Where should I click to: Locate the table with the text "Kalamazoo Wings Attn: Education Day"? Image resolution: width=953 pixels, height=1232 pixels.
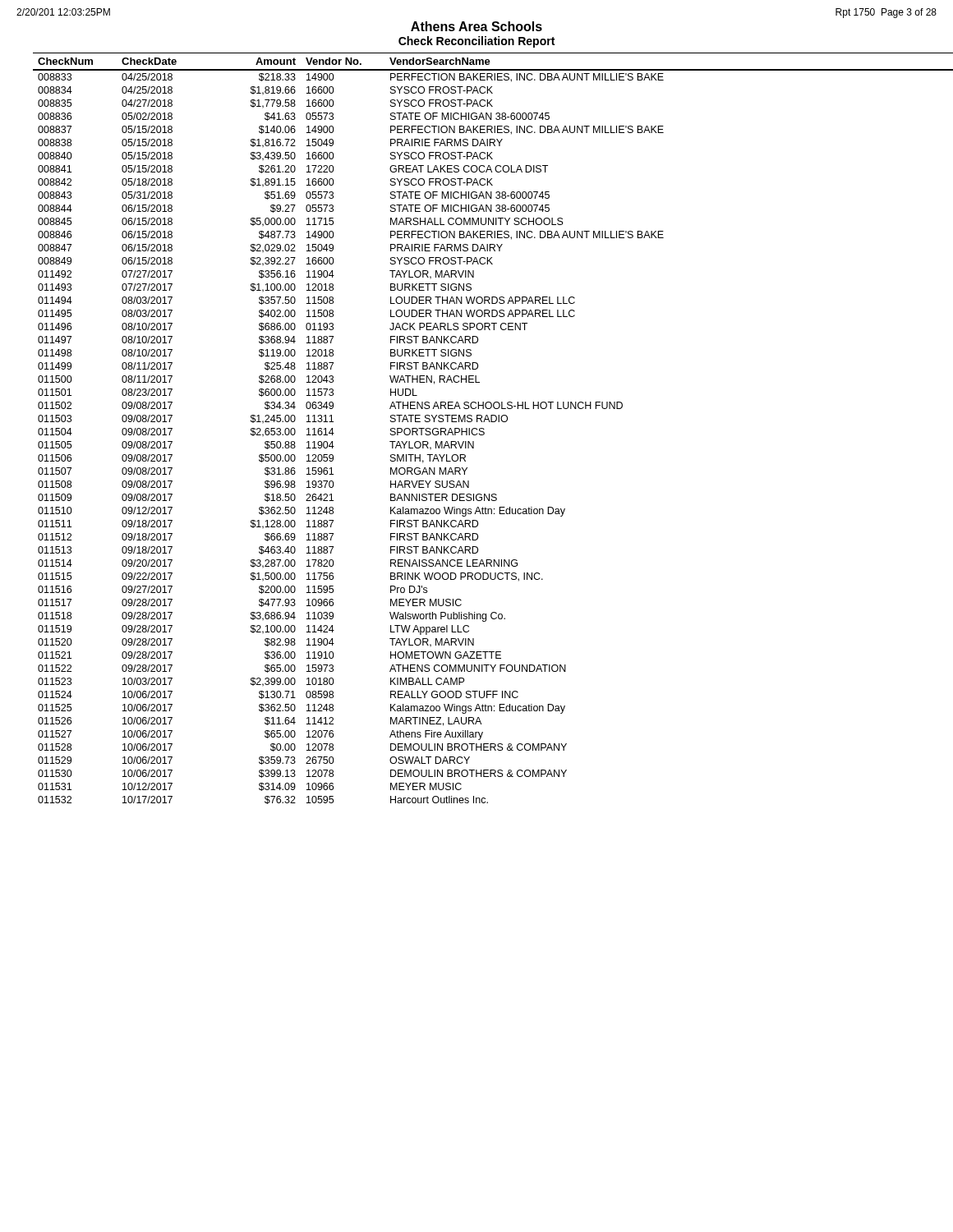(x=476, y=430)
